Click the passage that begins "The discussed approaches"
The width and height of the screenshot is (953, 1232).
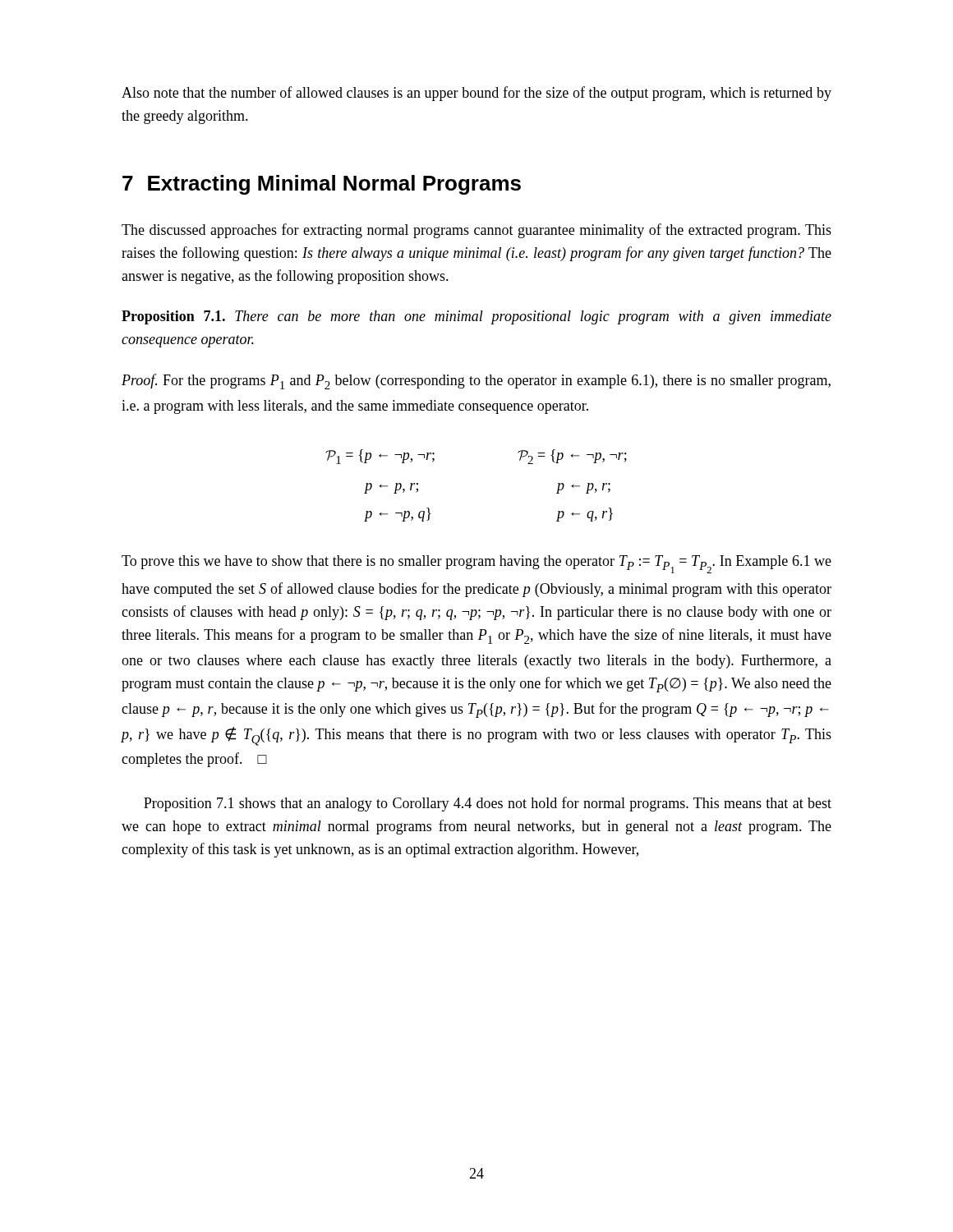pos(476,253)
